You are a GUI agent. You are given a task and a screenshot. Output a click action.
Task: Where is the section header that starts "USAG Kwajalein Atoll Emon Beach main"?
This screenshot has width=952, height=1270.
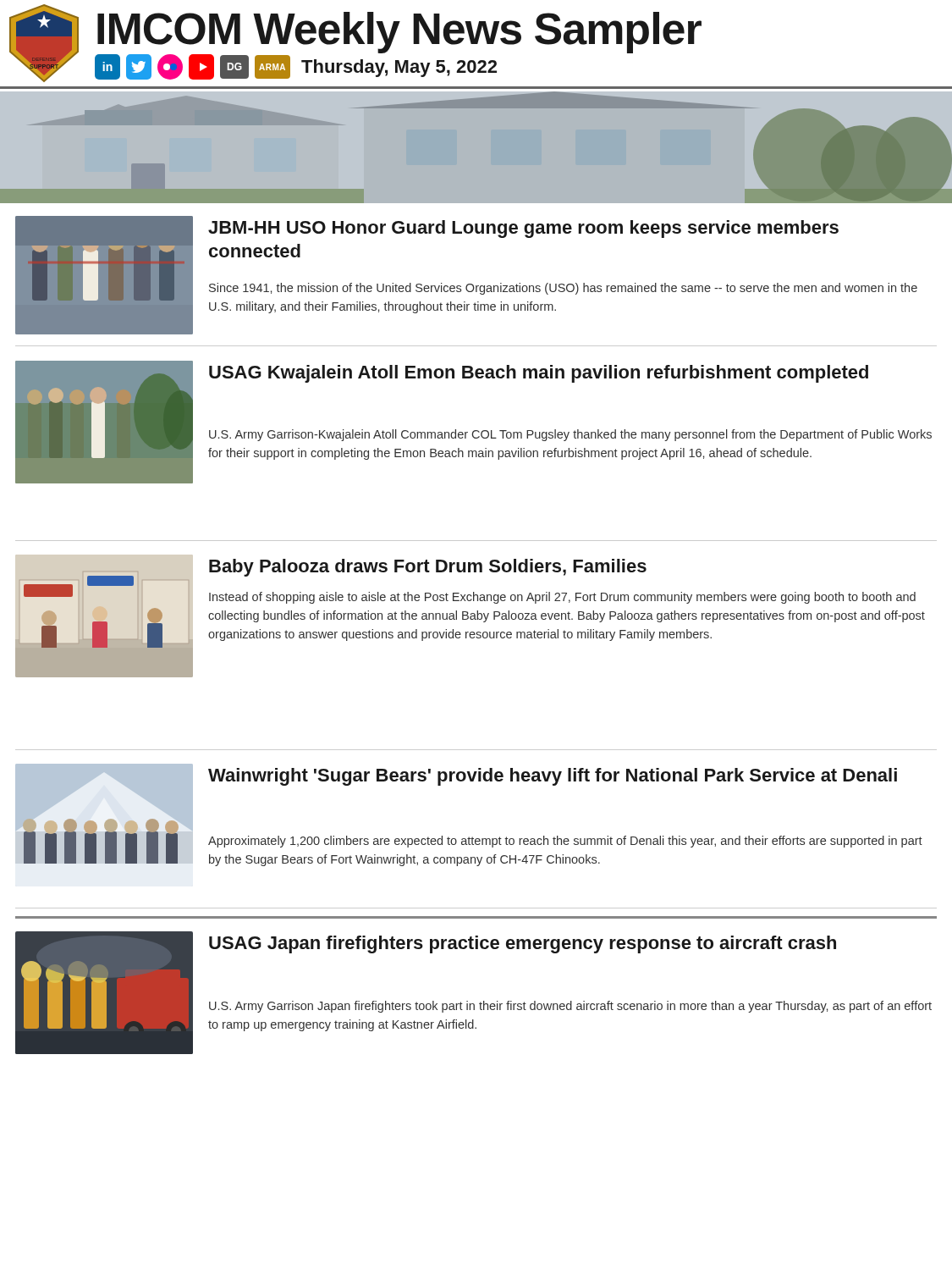(x=572, y=372)
